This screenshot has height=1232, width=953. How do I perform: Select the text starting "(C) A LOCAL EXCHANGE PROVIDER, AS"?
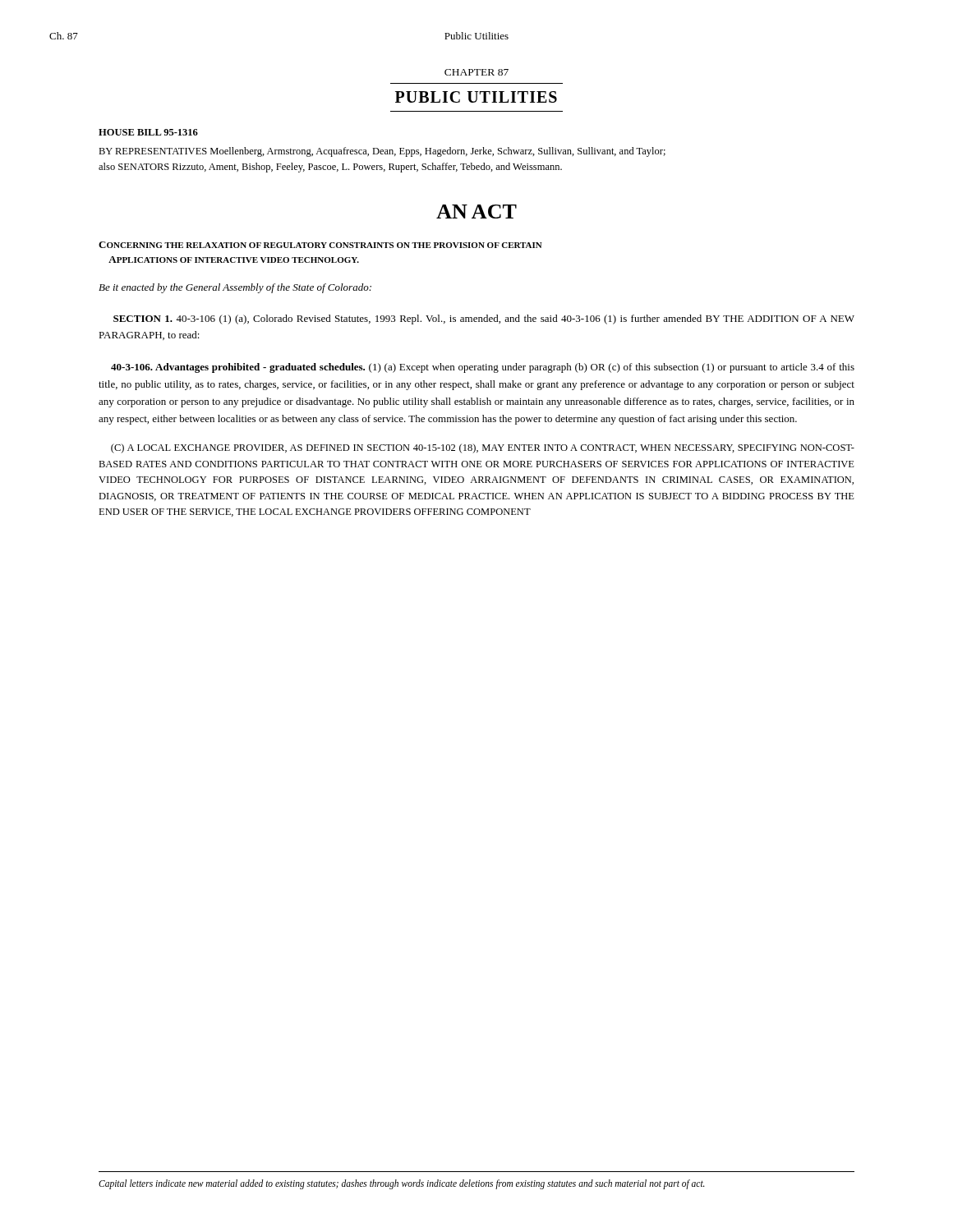(476, 480)
